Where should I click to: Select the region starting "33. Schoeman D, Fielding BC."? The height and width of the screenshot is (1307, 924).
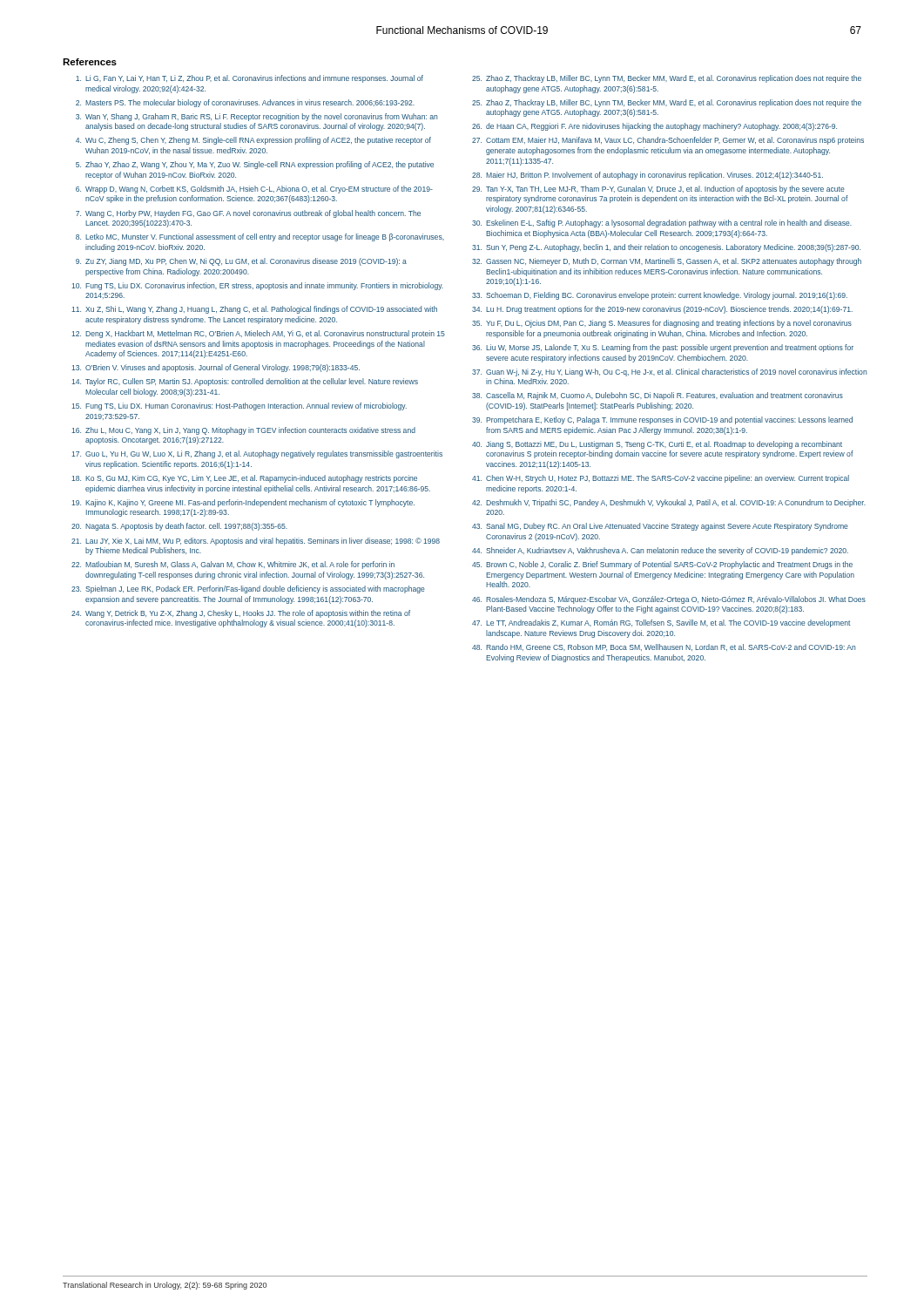coord(665,296)
